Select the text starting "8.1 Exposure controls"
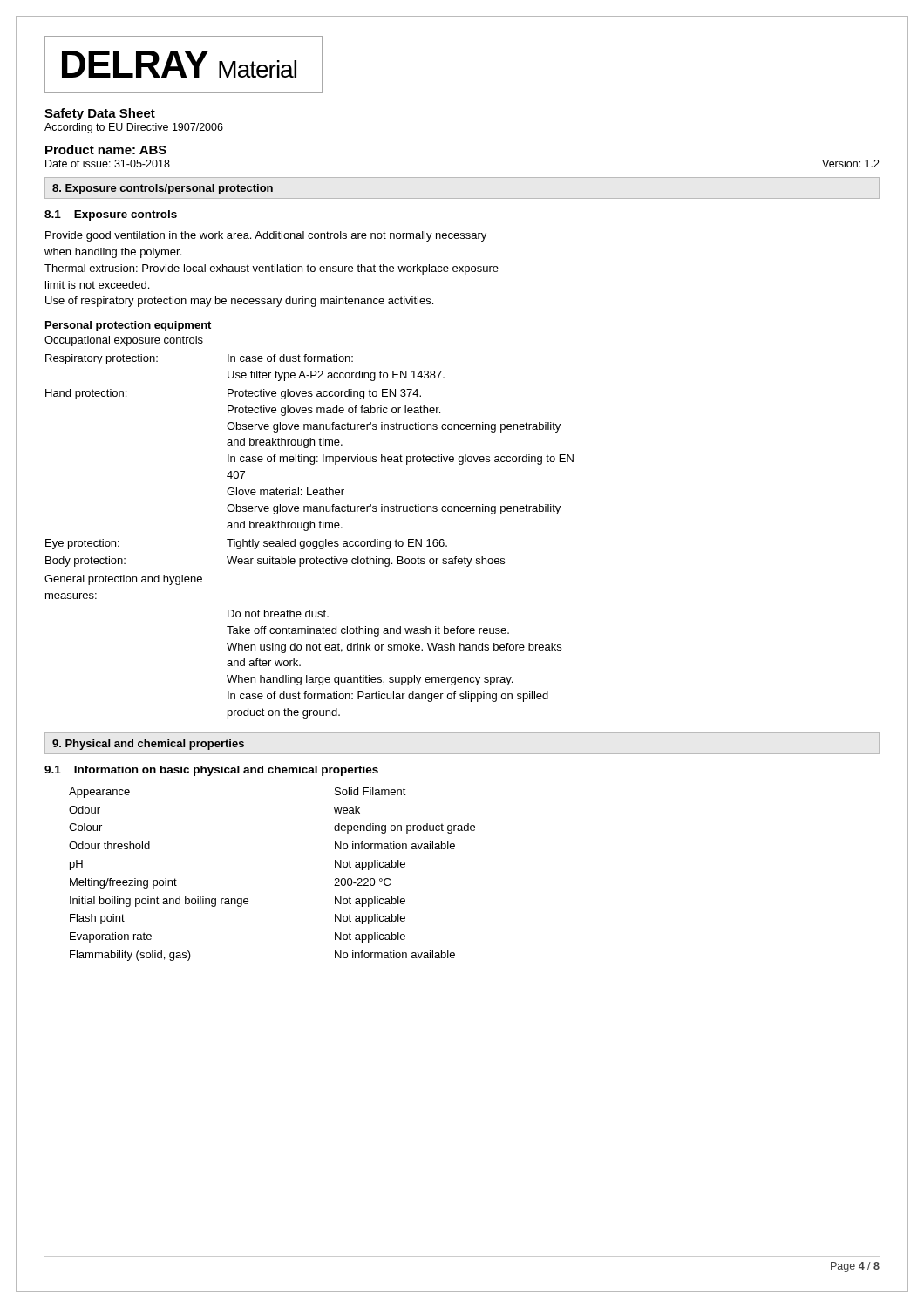The image size is (924, 1308). [111, 214]
